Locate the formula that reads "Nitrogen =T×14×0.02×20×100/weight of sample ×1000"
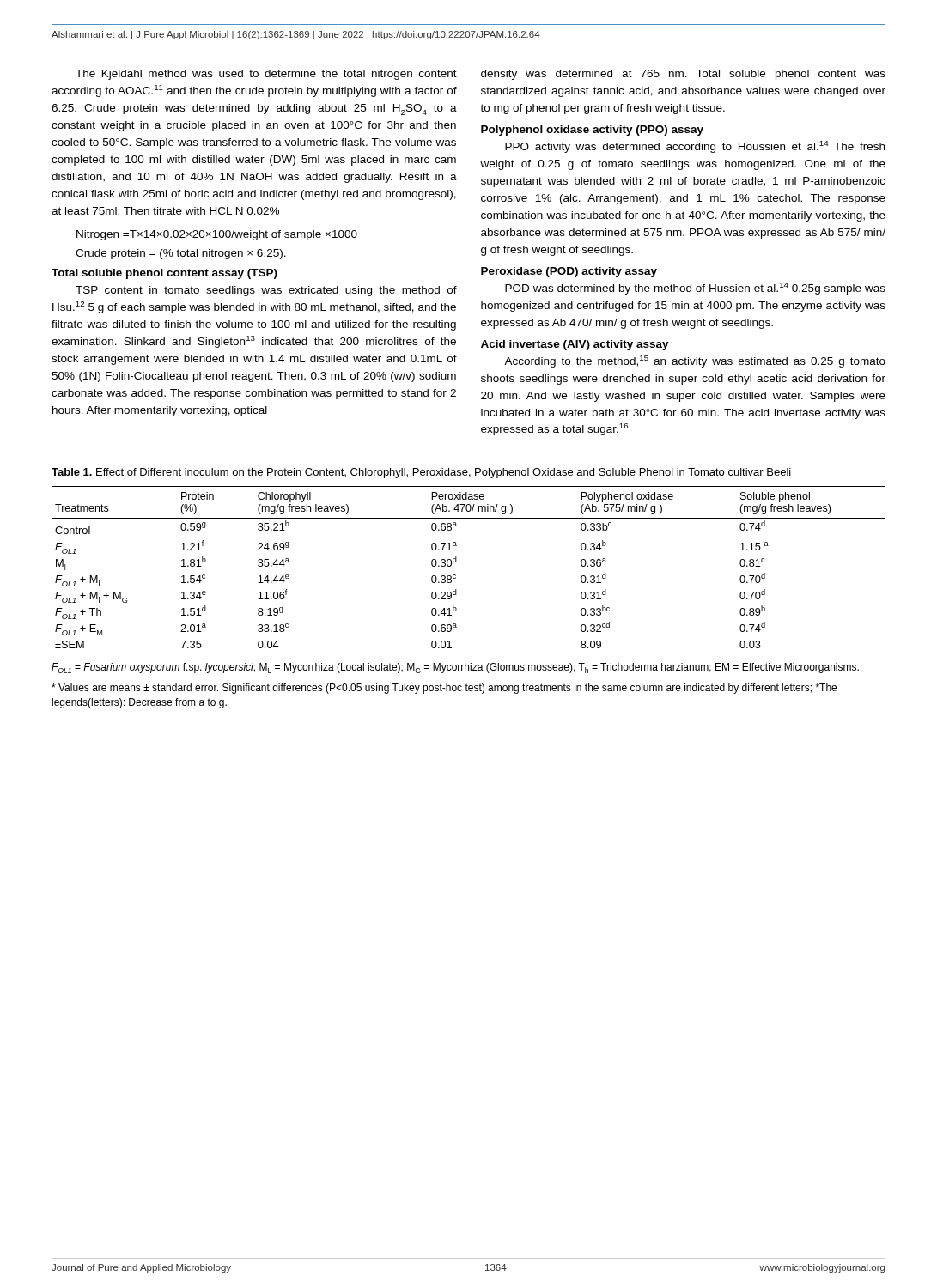The width and height of the screenshot is (937, 1288). point(216,234)
